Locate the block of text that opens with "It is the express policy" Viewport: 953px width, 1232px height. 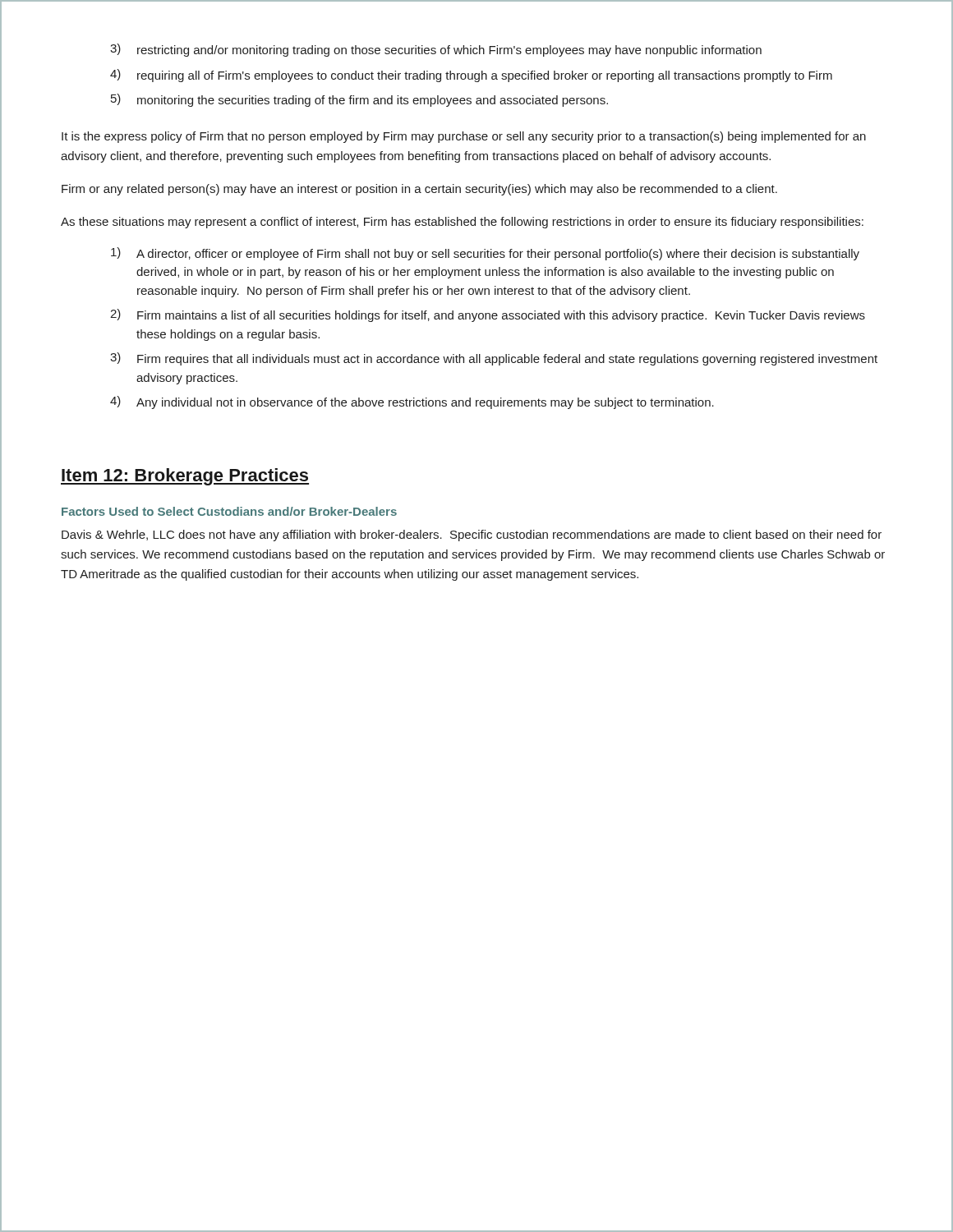[464, 145]
